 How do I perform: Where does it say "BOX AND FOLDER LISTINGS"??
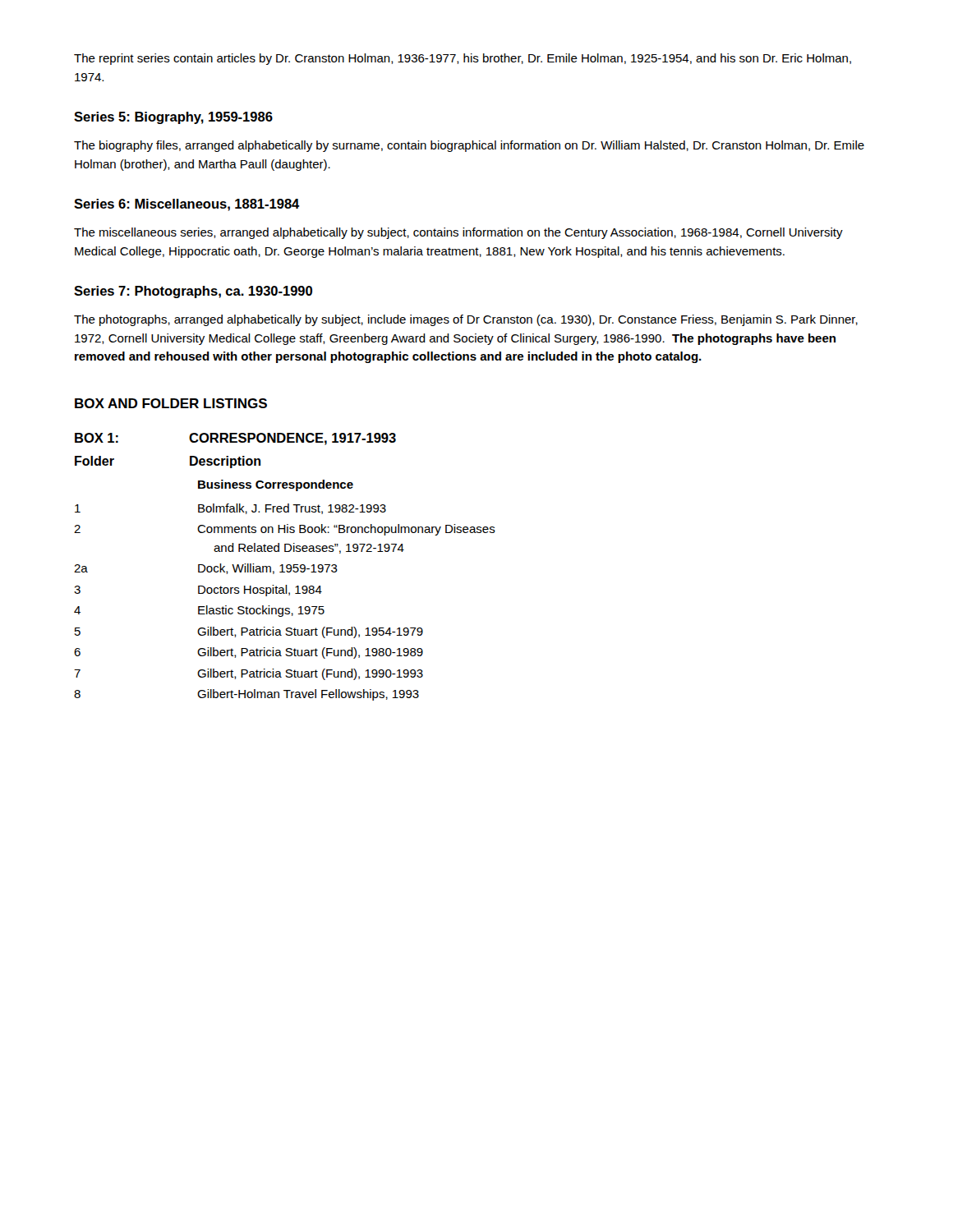coord(171,403)
